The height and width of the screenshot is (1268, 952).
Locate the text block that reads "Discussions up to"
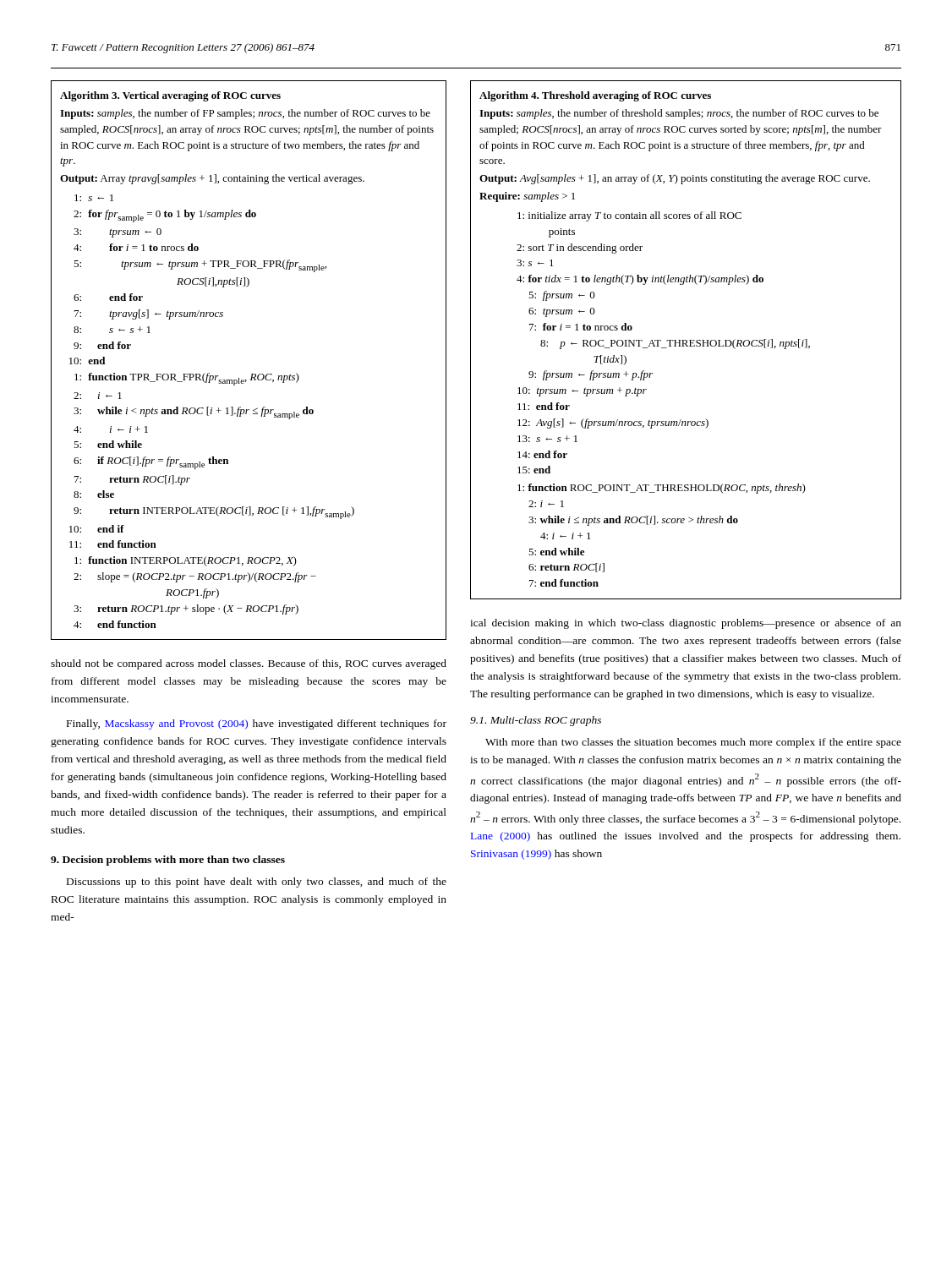pyautogui.click(x=249, y=900)
